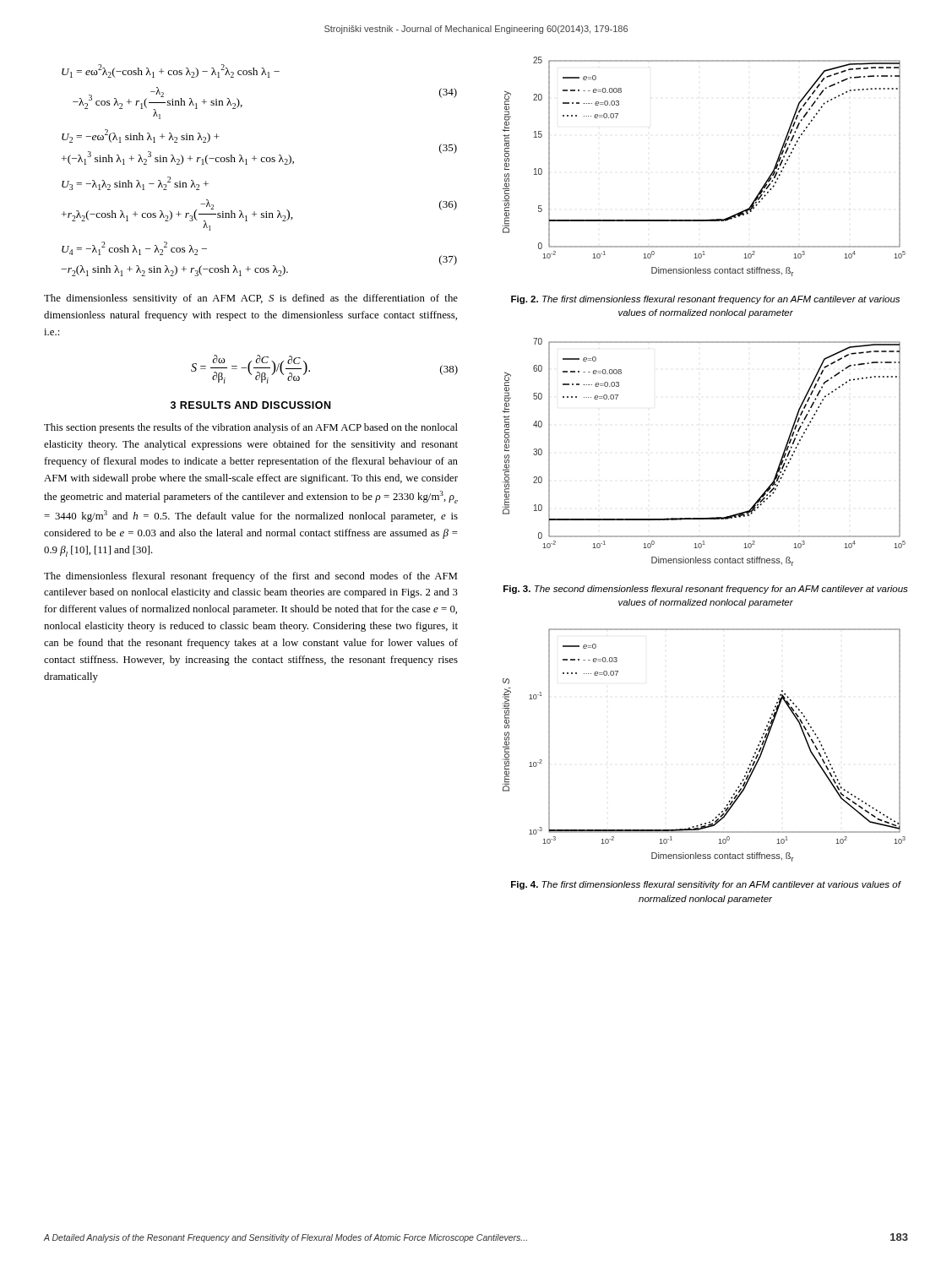952x1267 pixels.
Task: Click on the text starting "U3 = −λ1λ2 sinh λ1 − λ22 sin"
Action: pyautogui.click(x=259, y=204)
